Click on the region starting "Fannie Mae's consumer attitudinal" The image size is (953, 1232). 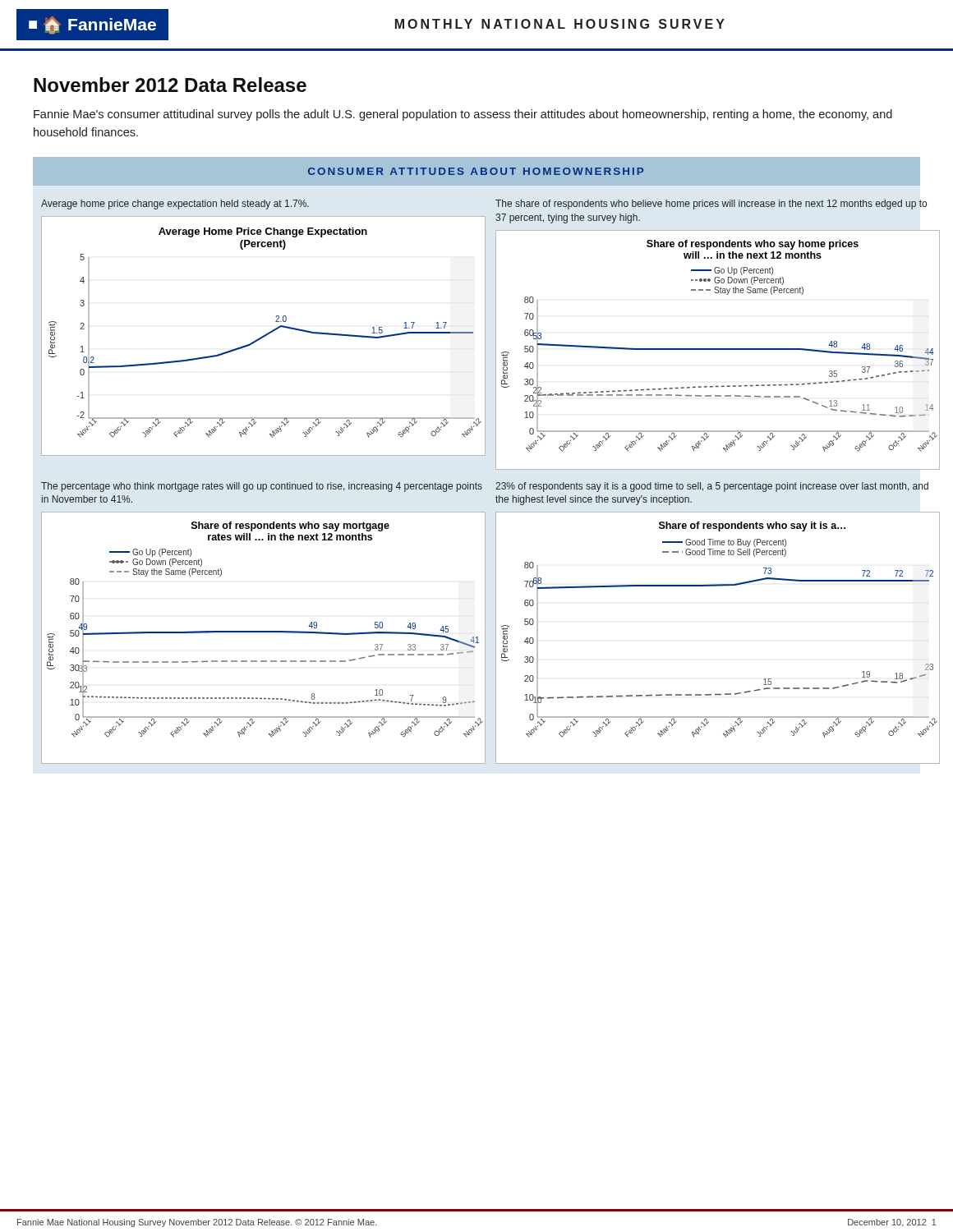point(463,123)
